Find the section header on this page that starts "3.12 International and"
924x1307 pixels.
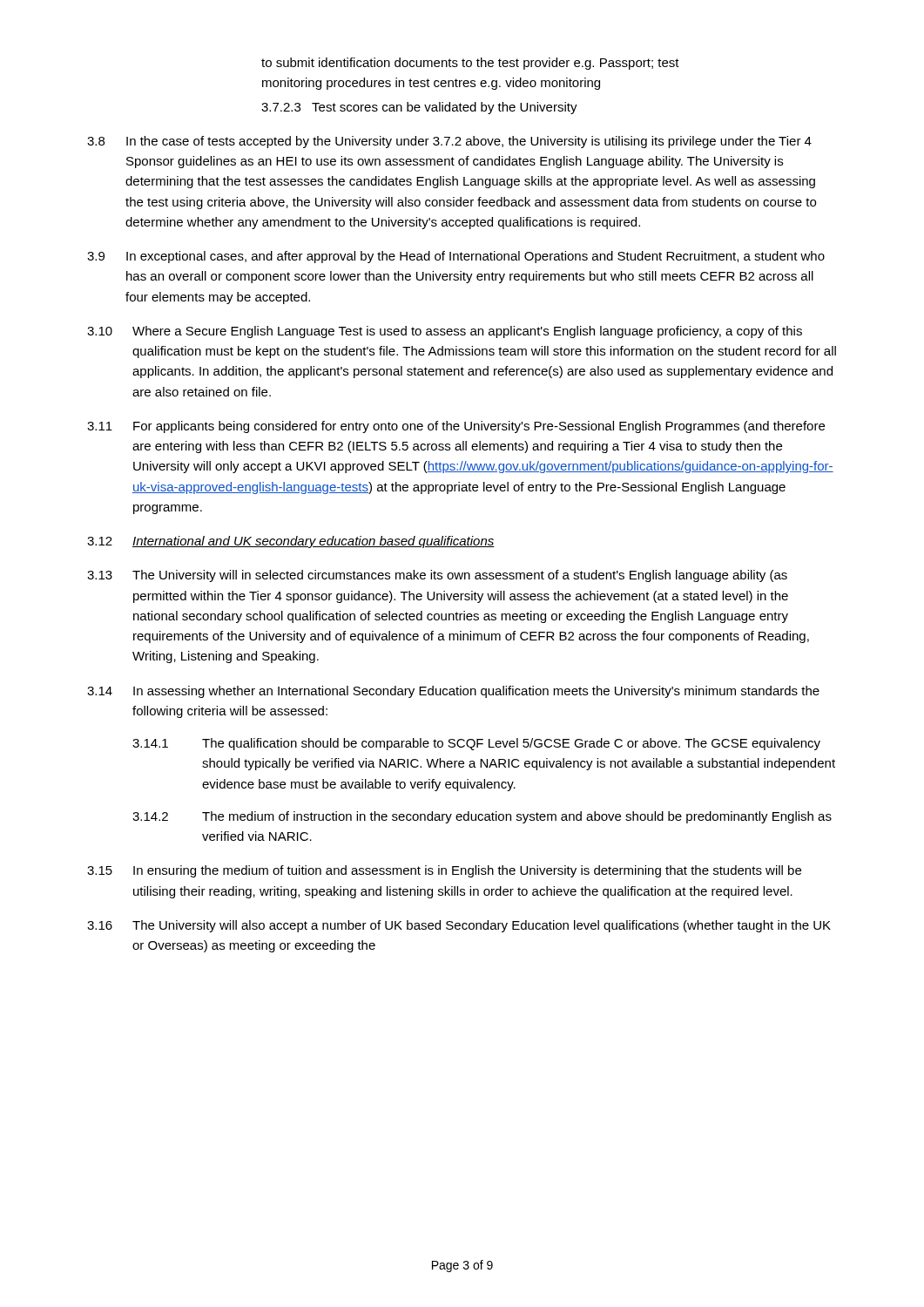pos(462,541)
